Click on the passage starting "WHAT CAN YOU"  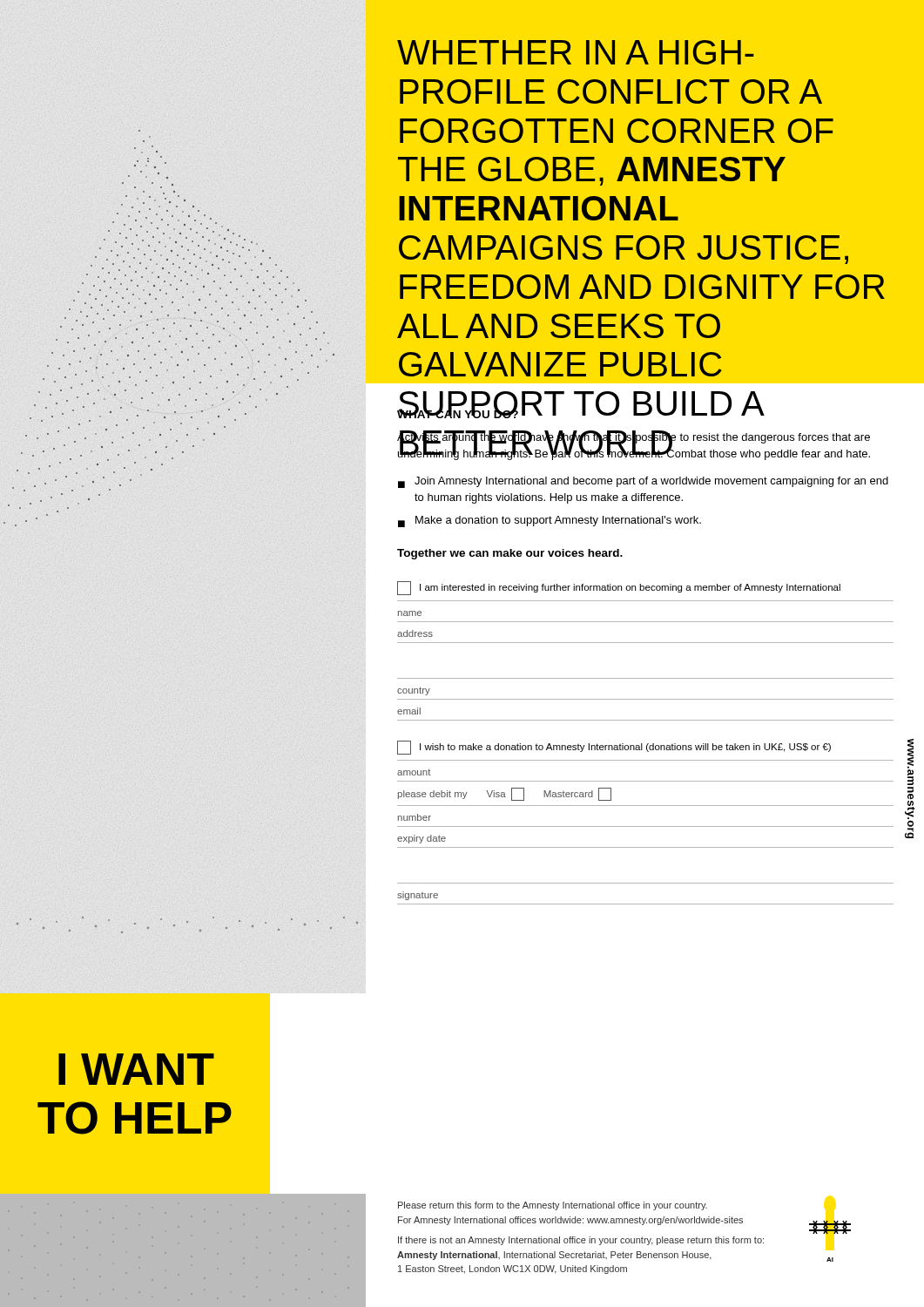point(458,414)
